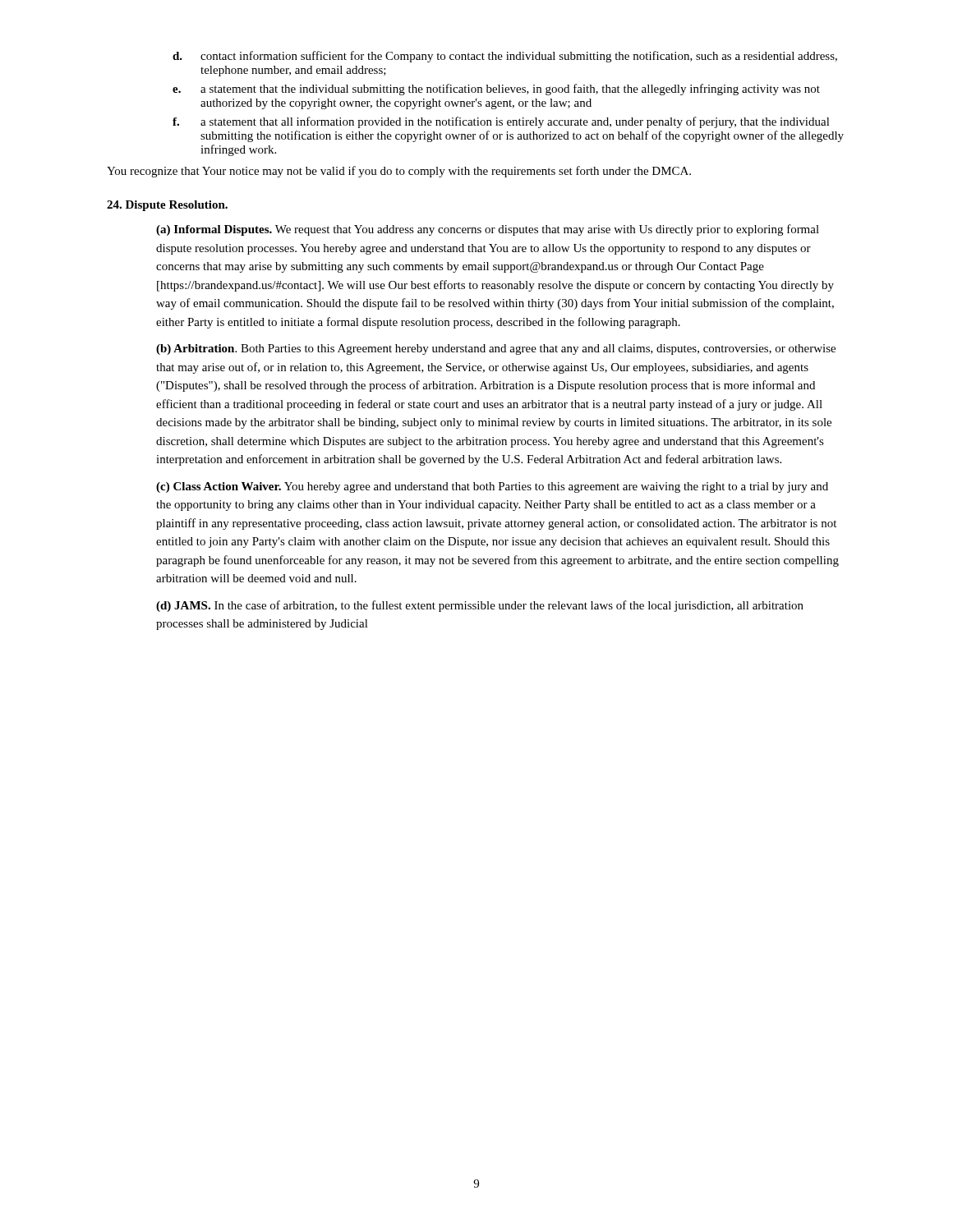Click the passage that begins "d. contact information sufficient for the Company to"
Image resolution: width=953 pixels, height=1232 pixels.
coord(509,63)
